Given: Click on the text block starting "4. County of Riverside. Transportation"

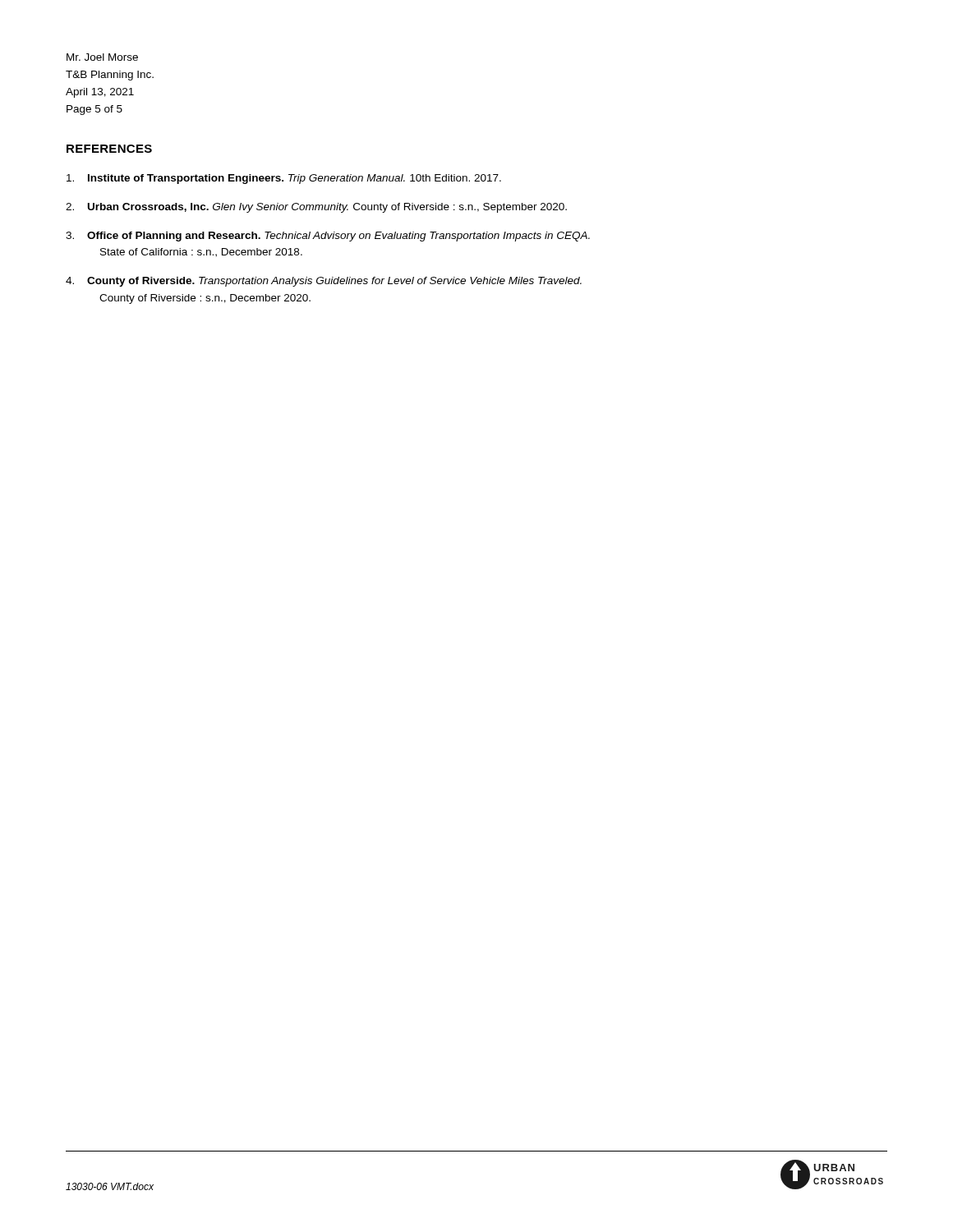Looking at the screenshot, I should (x=476, y=290).
